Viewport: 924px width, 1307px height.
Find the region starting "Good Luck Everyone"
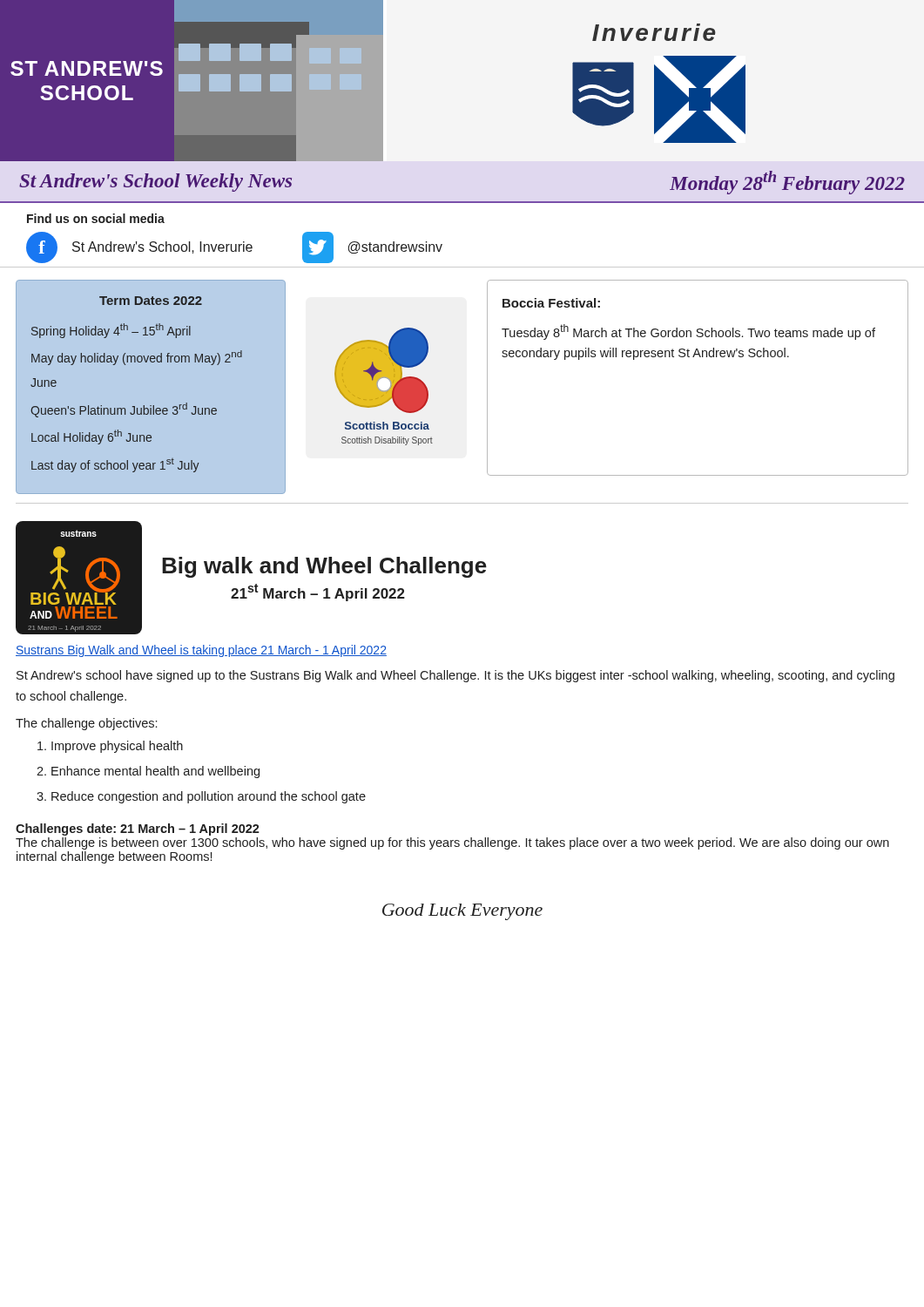pos(462,909)
